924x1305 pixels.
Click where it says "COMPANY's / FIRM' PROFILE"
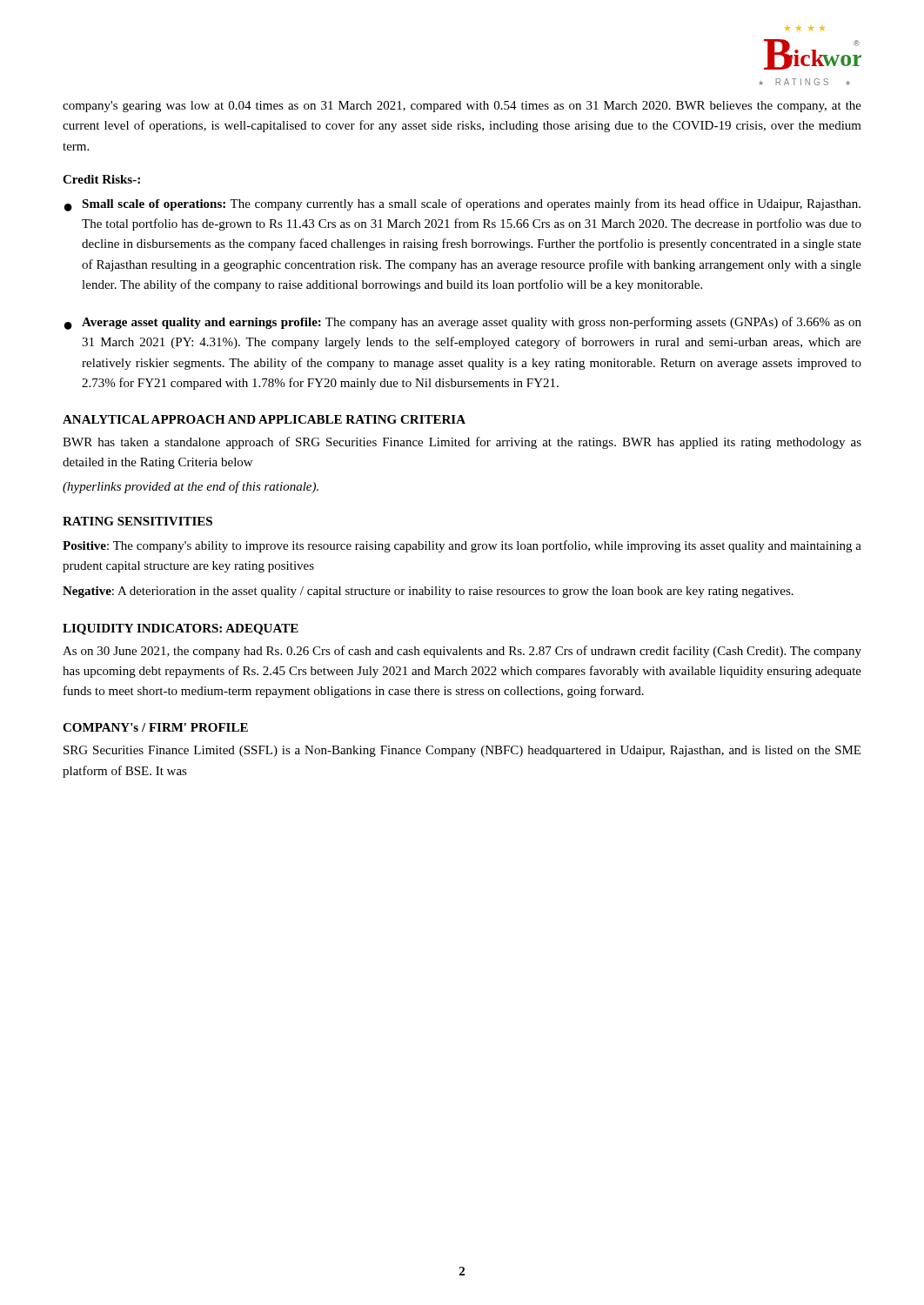coord(156,728)
